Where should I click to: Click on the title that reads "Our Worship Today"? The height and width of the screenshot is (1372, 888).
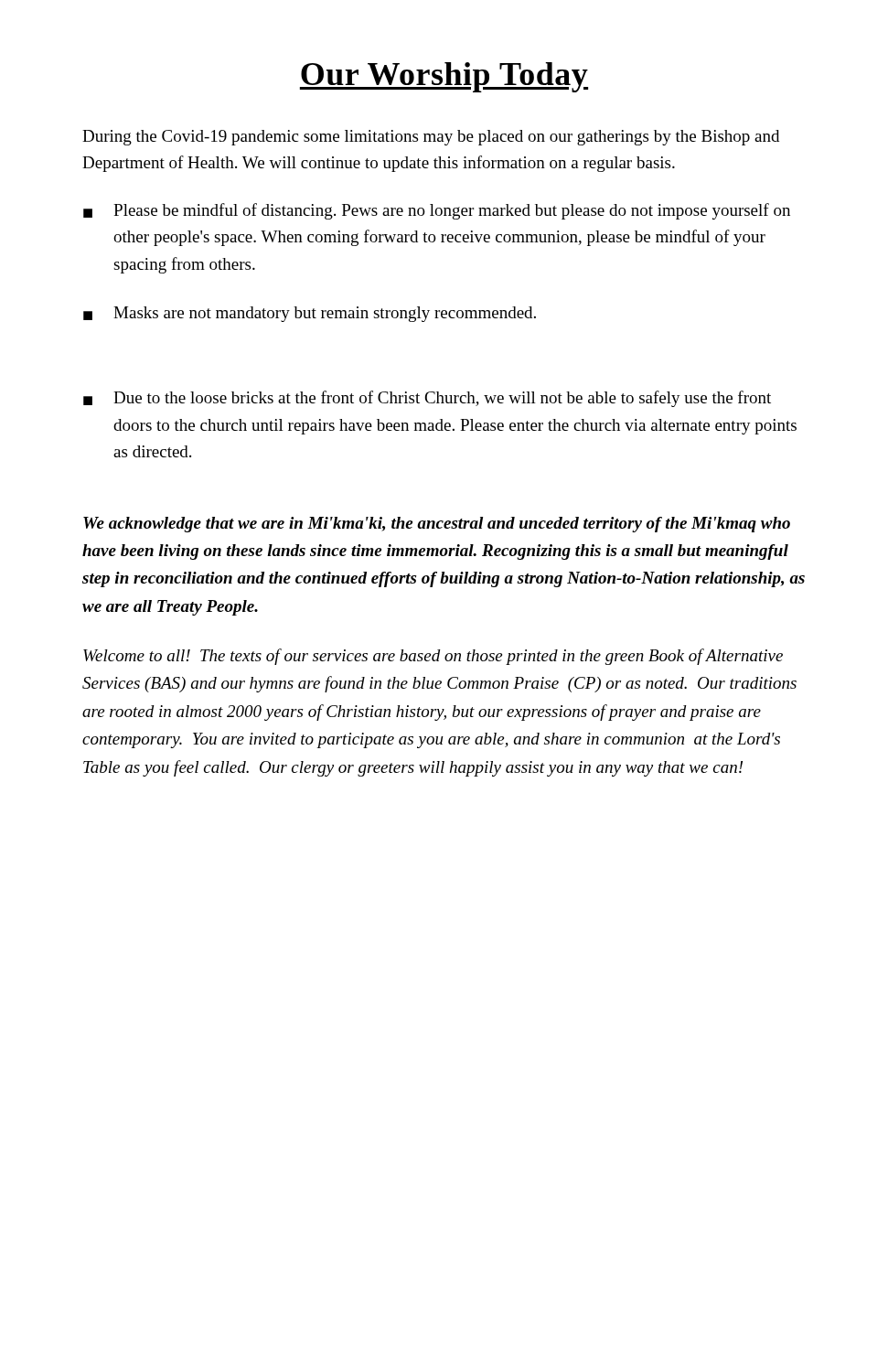click(x=444, y=74)
